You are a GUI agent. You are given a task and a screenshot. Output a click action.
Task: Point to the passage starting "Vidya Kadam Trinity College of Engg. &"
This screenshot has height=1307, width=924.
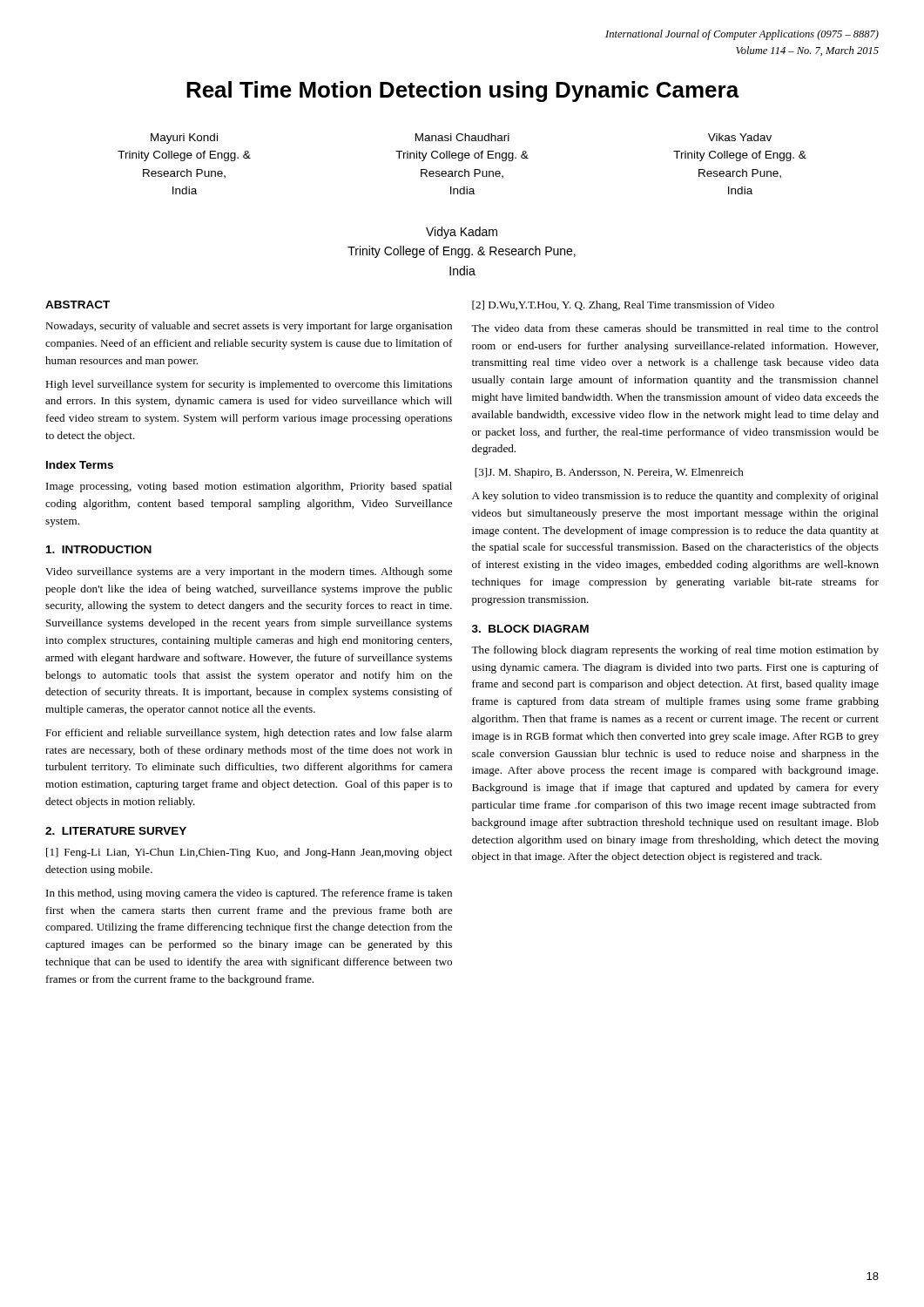[462, 251]
